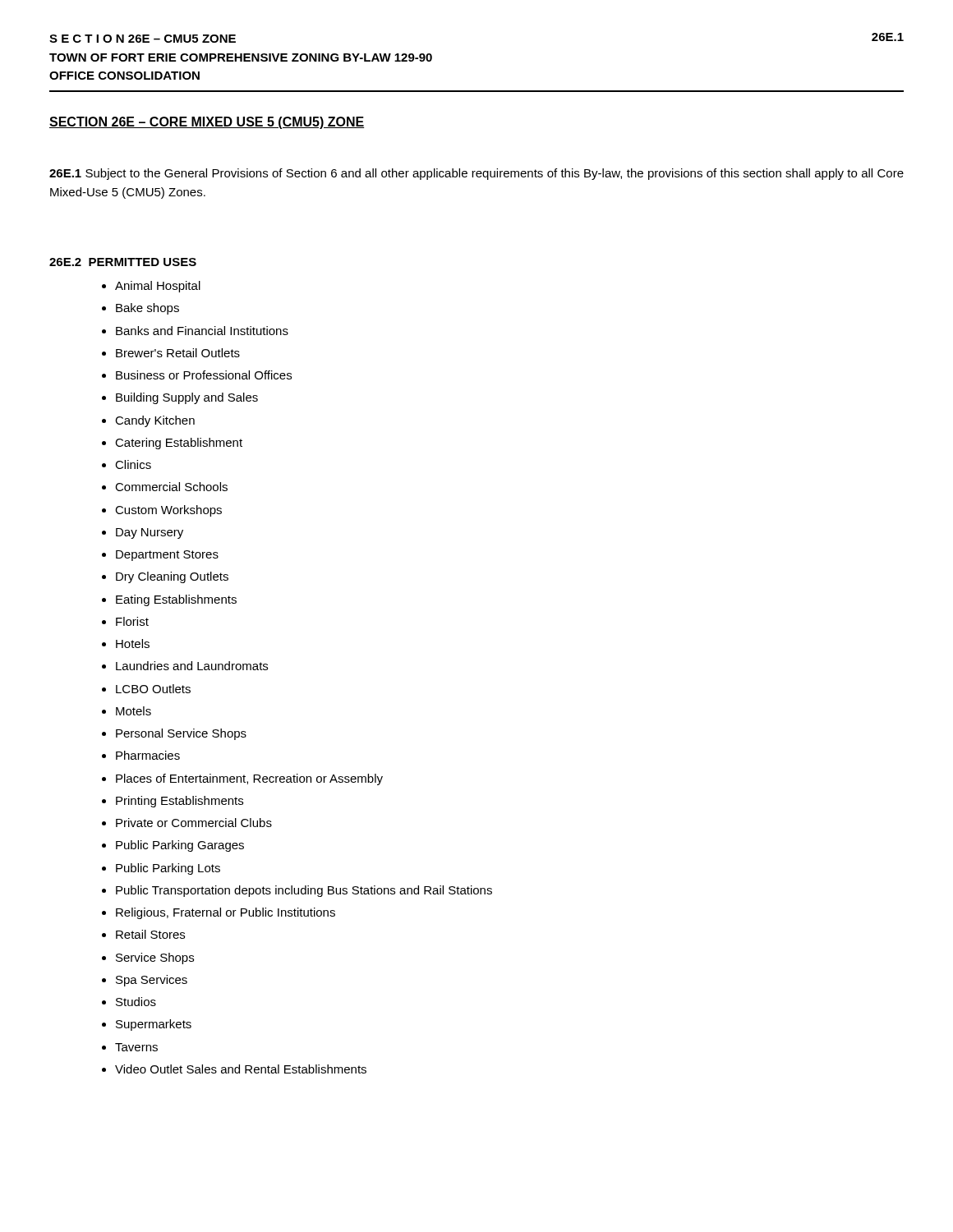Locate the text block starting "Building Supply and Sales"
This screenshot has width=953, height=1232.
(x=187, y=397)
